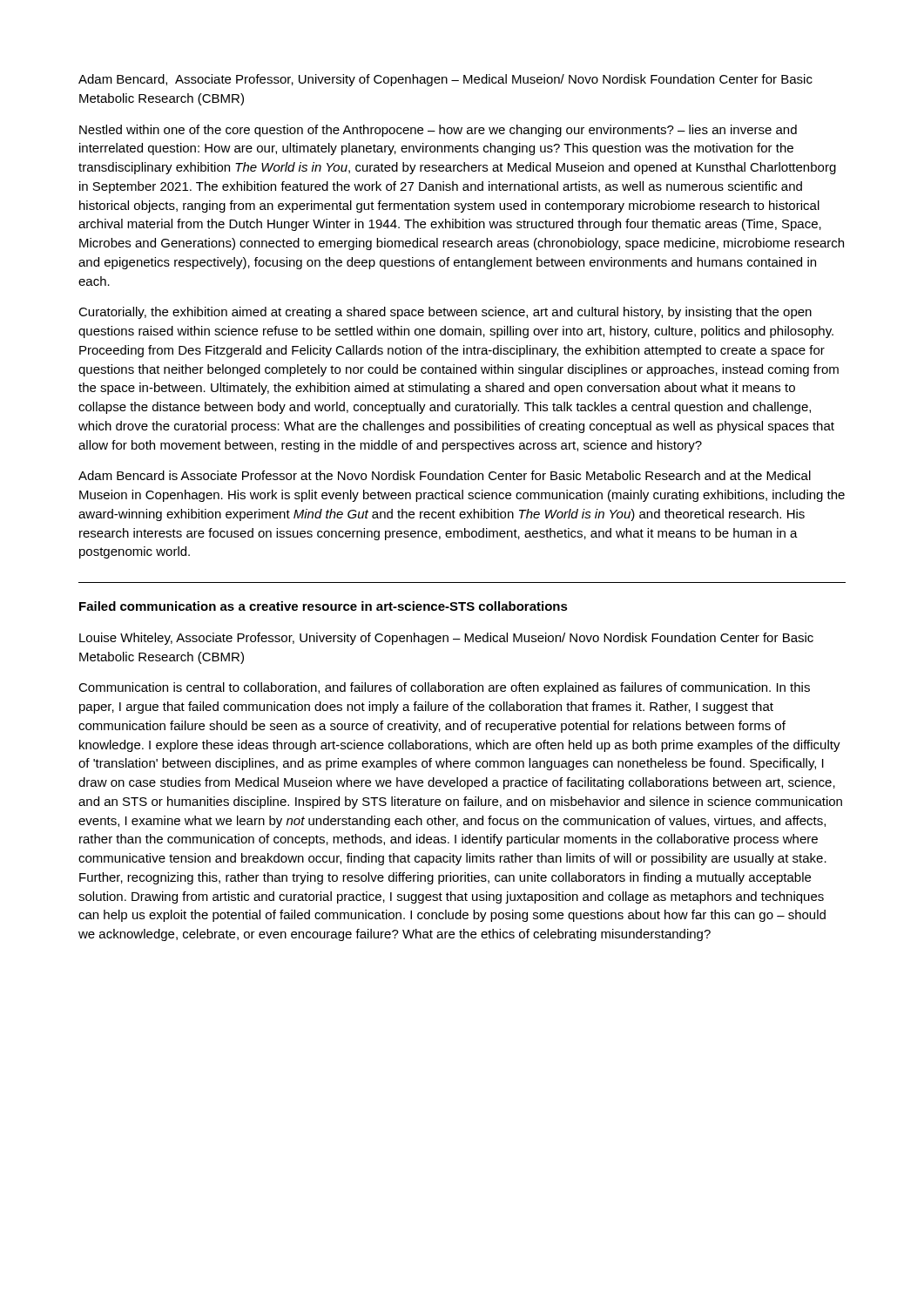Point to the block beginning "Adam Bencard is Associate Professor"
924x1307 pixels.
(462, 513)
